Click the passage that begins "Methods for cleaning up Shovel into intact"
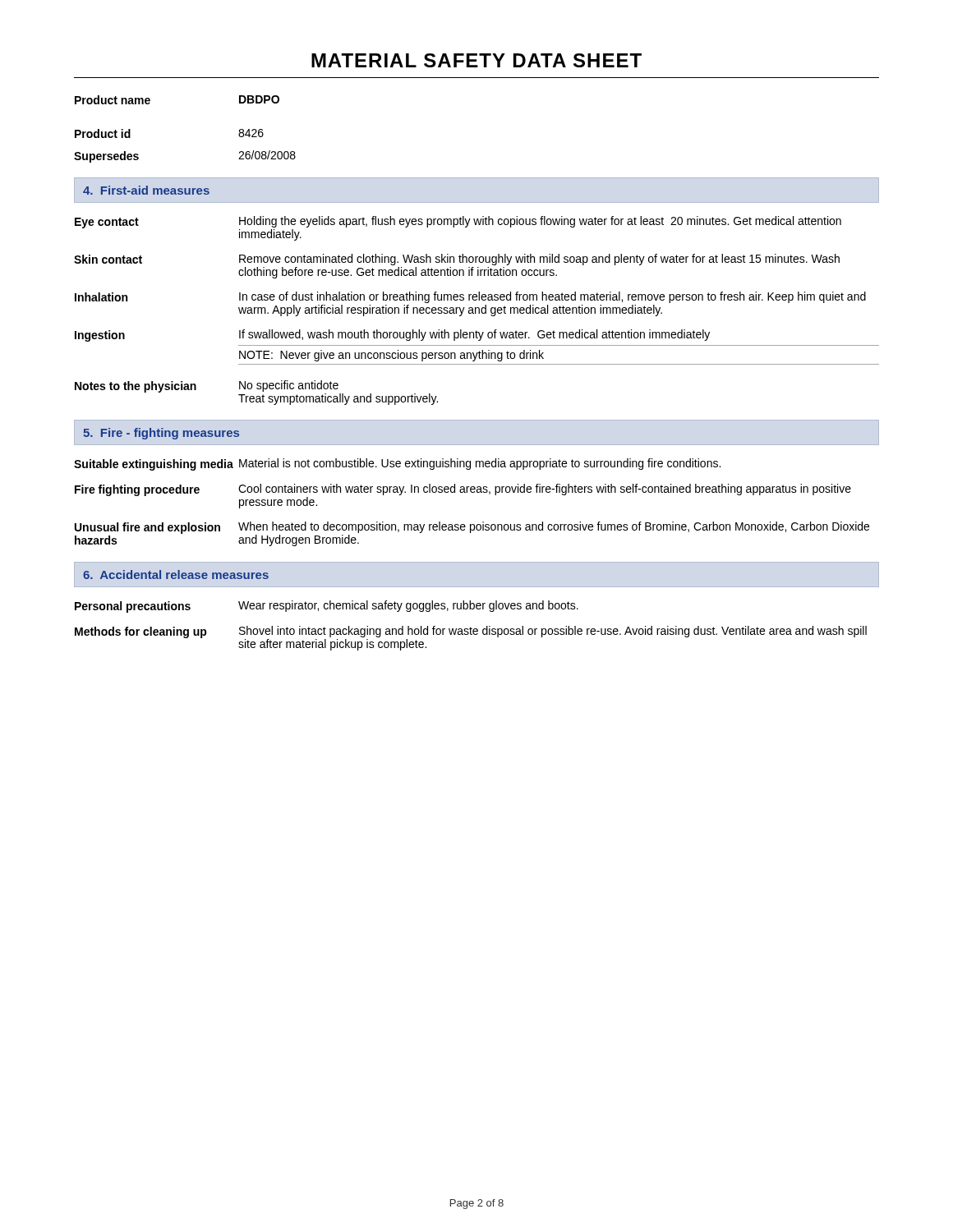This screenshot has width=953, height=1232. (476, 637)
